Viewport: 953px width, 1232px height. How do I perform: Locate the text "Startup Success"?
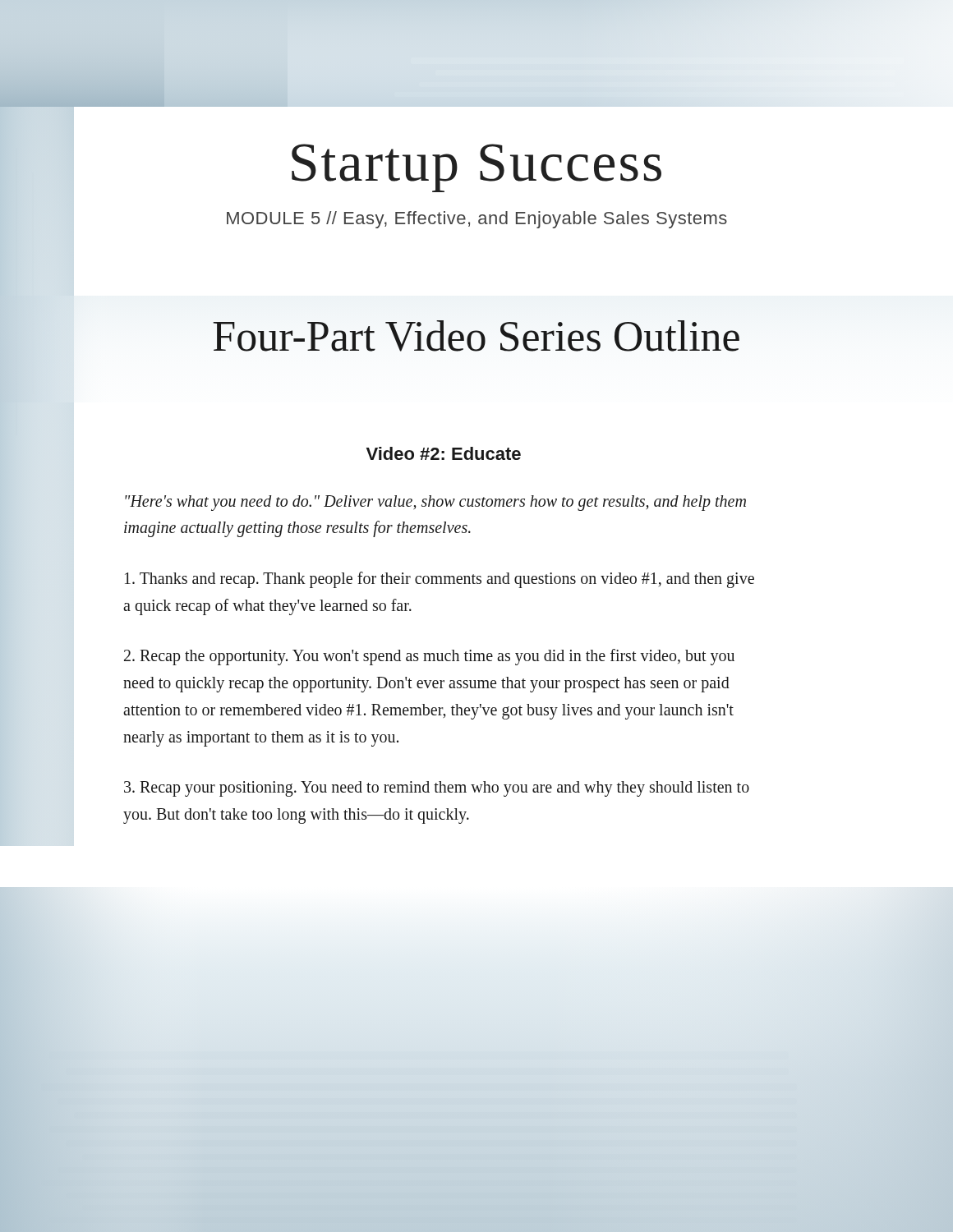(x=476, y=162)
